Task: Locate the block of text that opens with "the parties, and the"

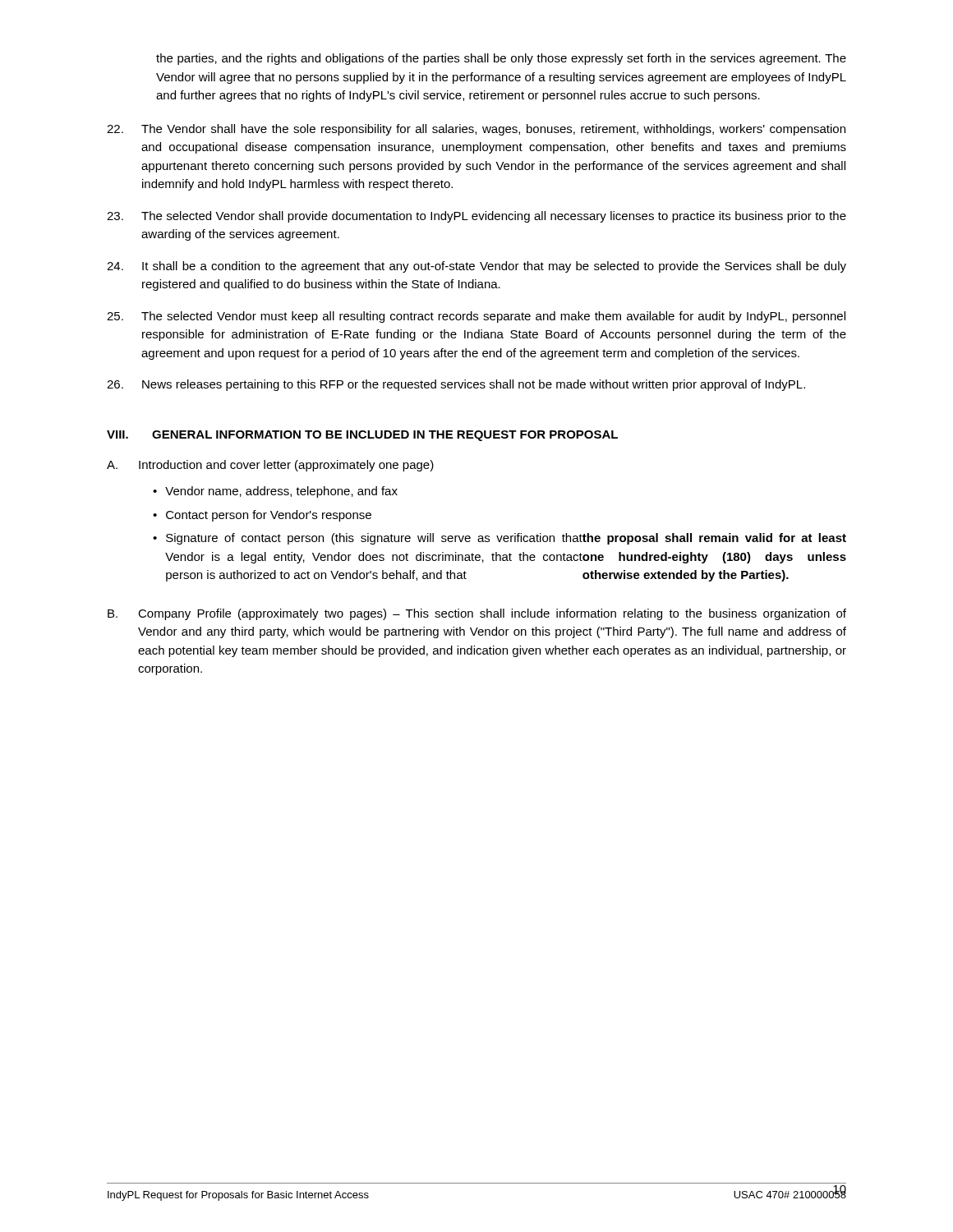Action: 501,76
